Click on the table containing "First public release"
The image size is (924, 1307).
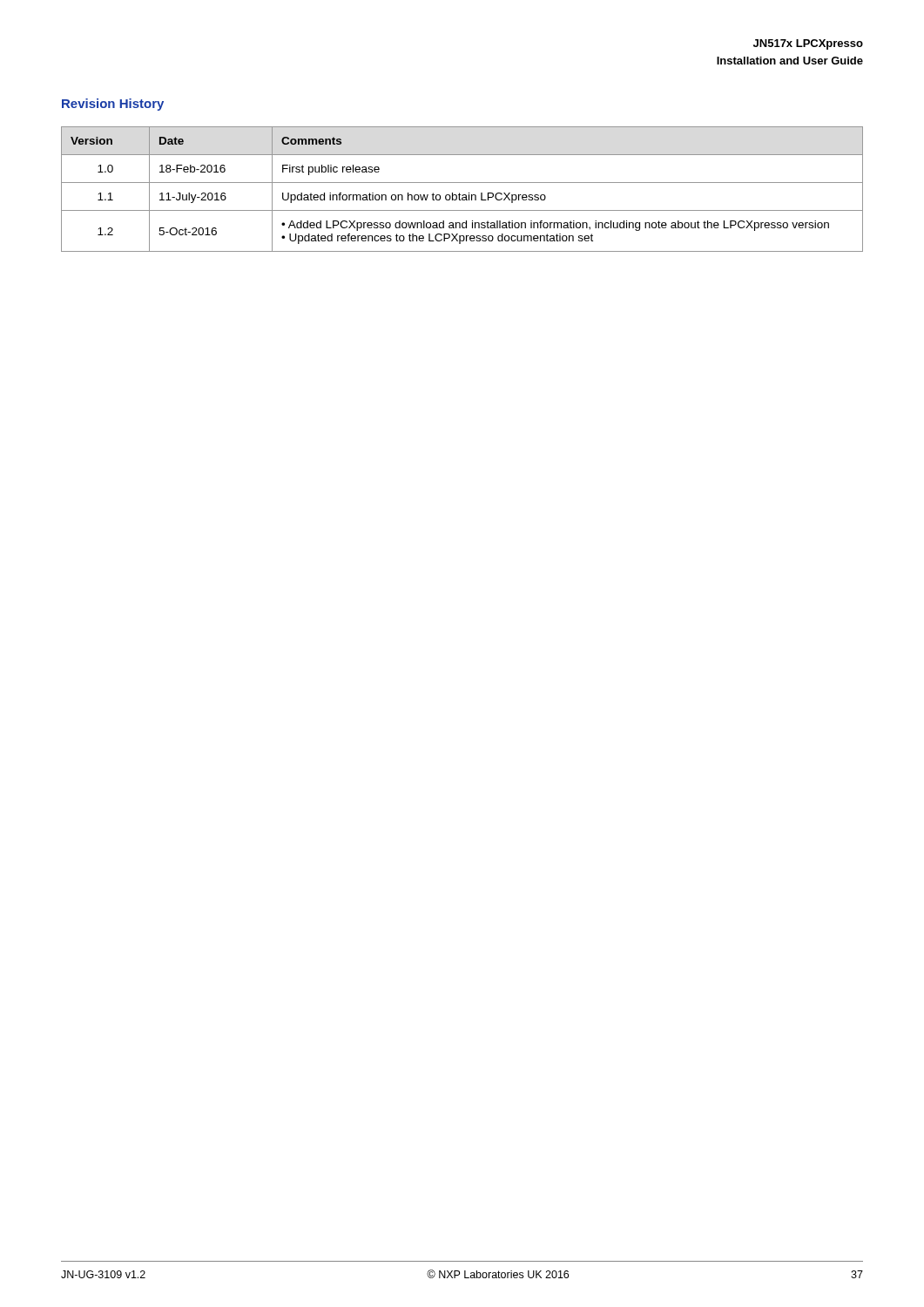(462, 189)
